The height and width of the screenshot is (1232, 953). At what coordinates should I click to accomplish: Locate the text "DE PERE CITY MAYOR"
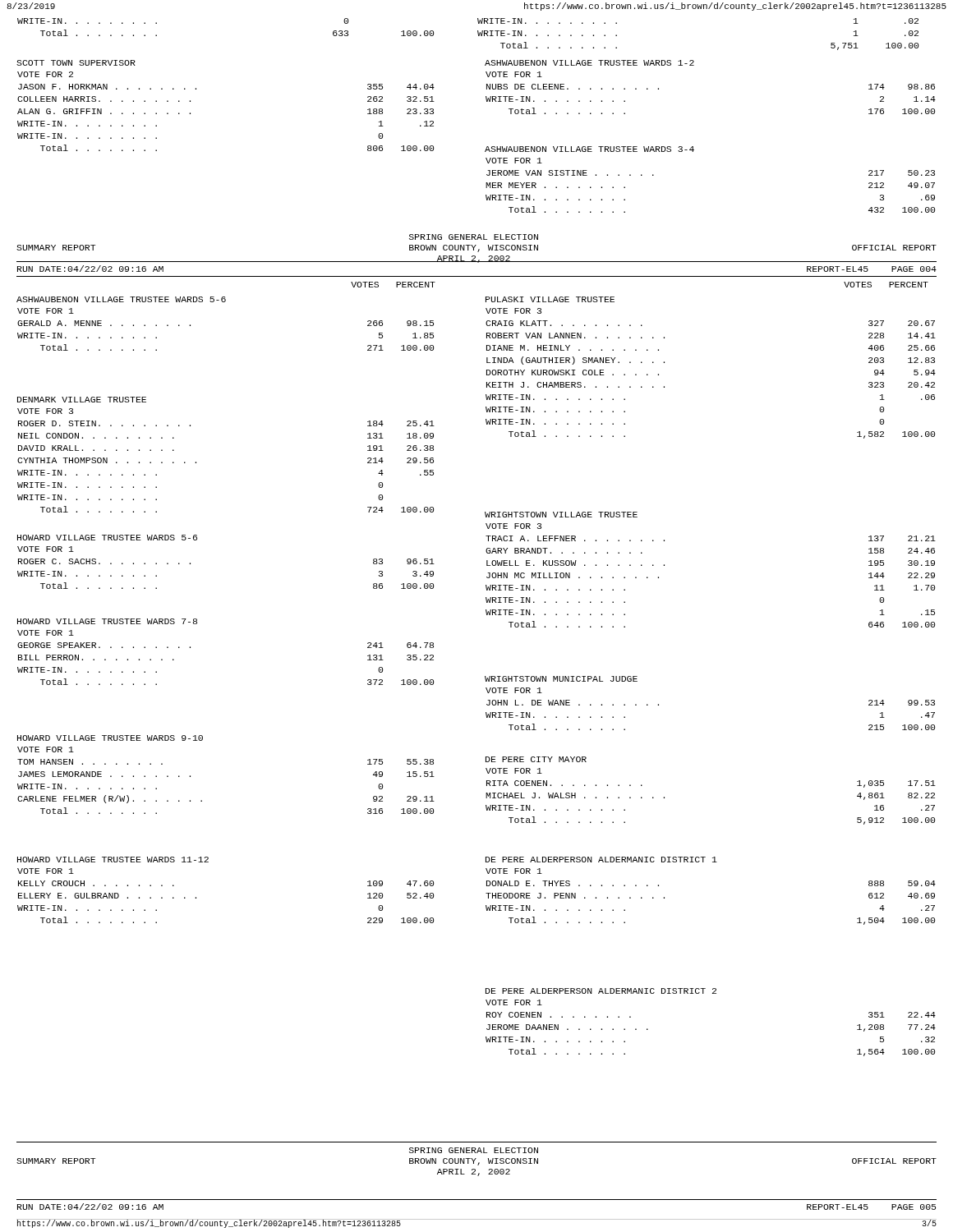click(536, 759)
